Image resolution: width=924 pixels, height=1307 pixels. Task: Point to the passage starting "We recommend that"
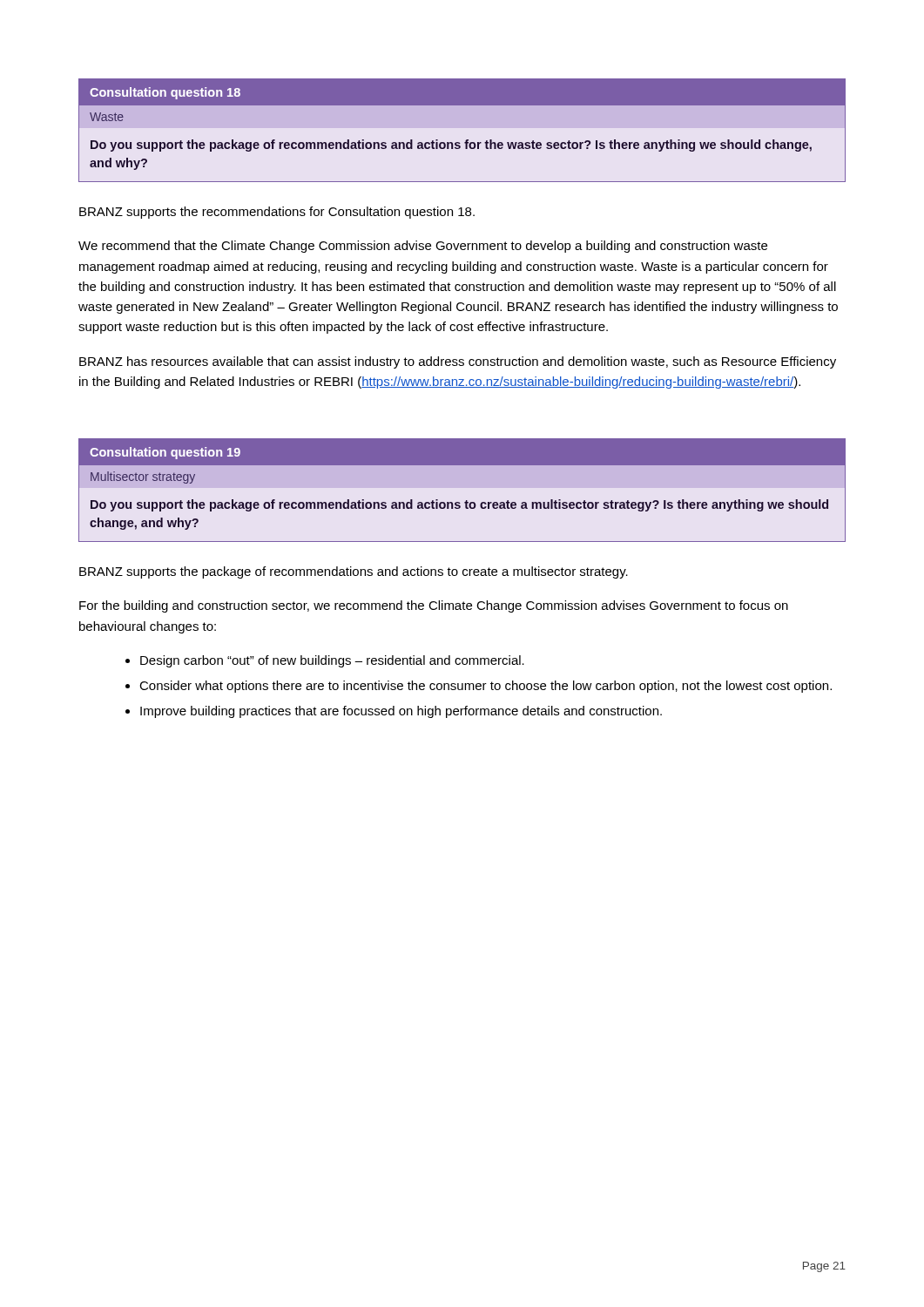[458, 286]
